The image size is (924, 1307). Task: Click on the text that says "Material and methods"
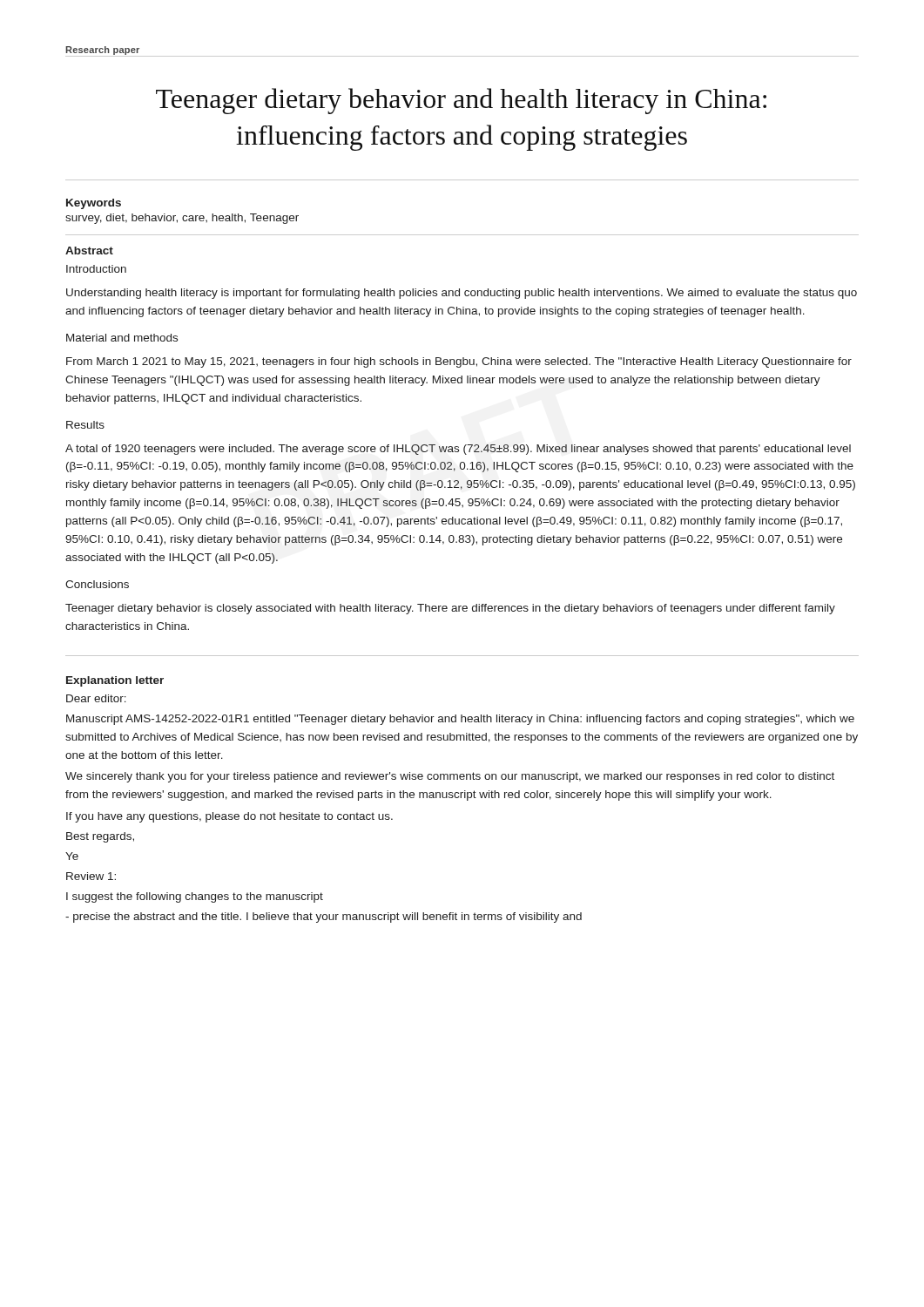coord(122,338)
